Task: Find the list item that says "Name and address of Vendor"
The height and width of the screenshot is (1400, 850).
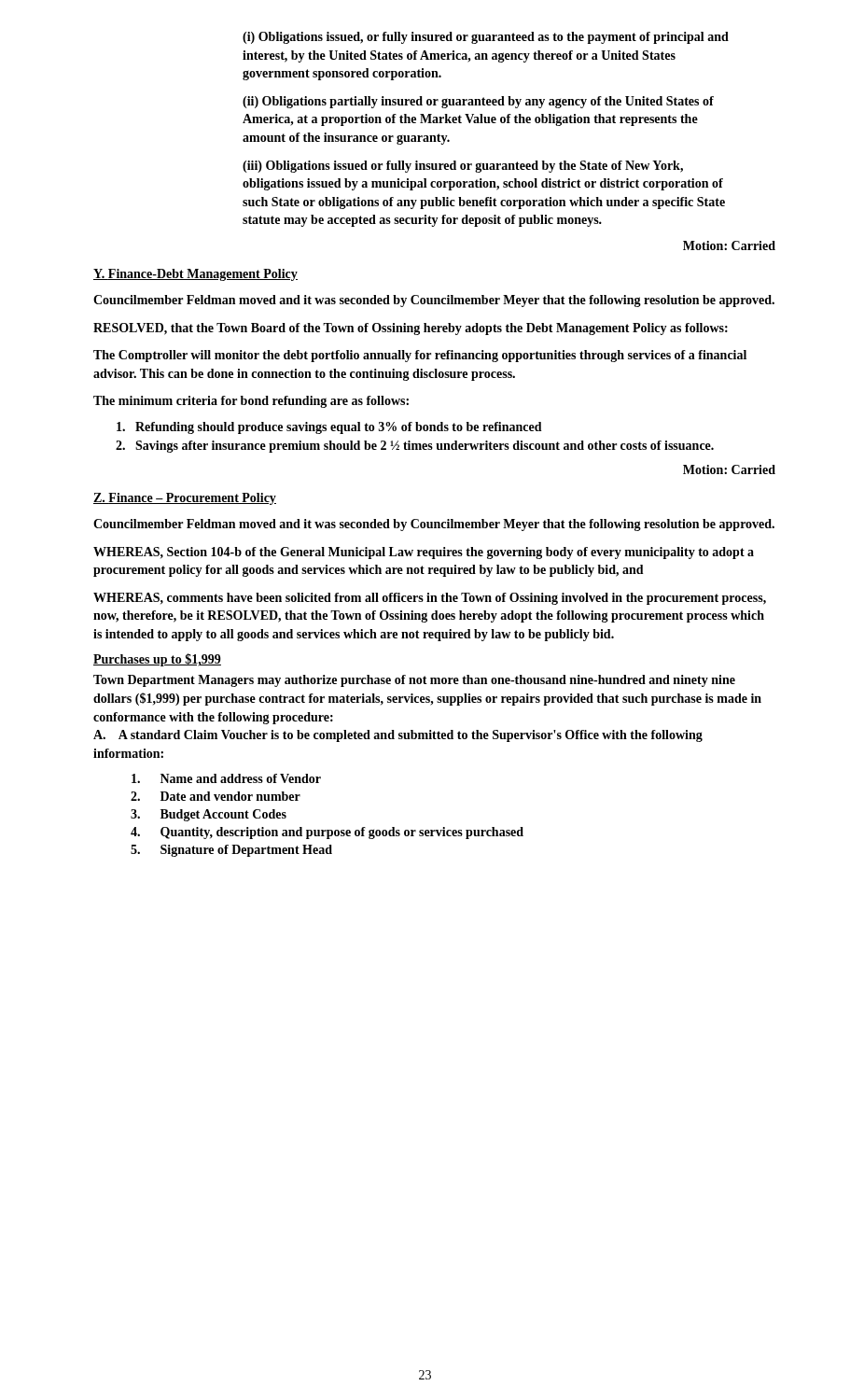Action: pyautogui.click(x=226, y=779)
